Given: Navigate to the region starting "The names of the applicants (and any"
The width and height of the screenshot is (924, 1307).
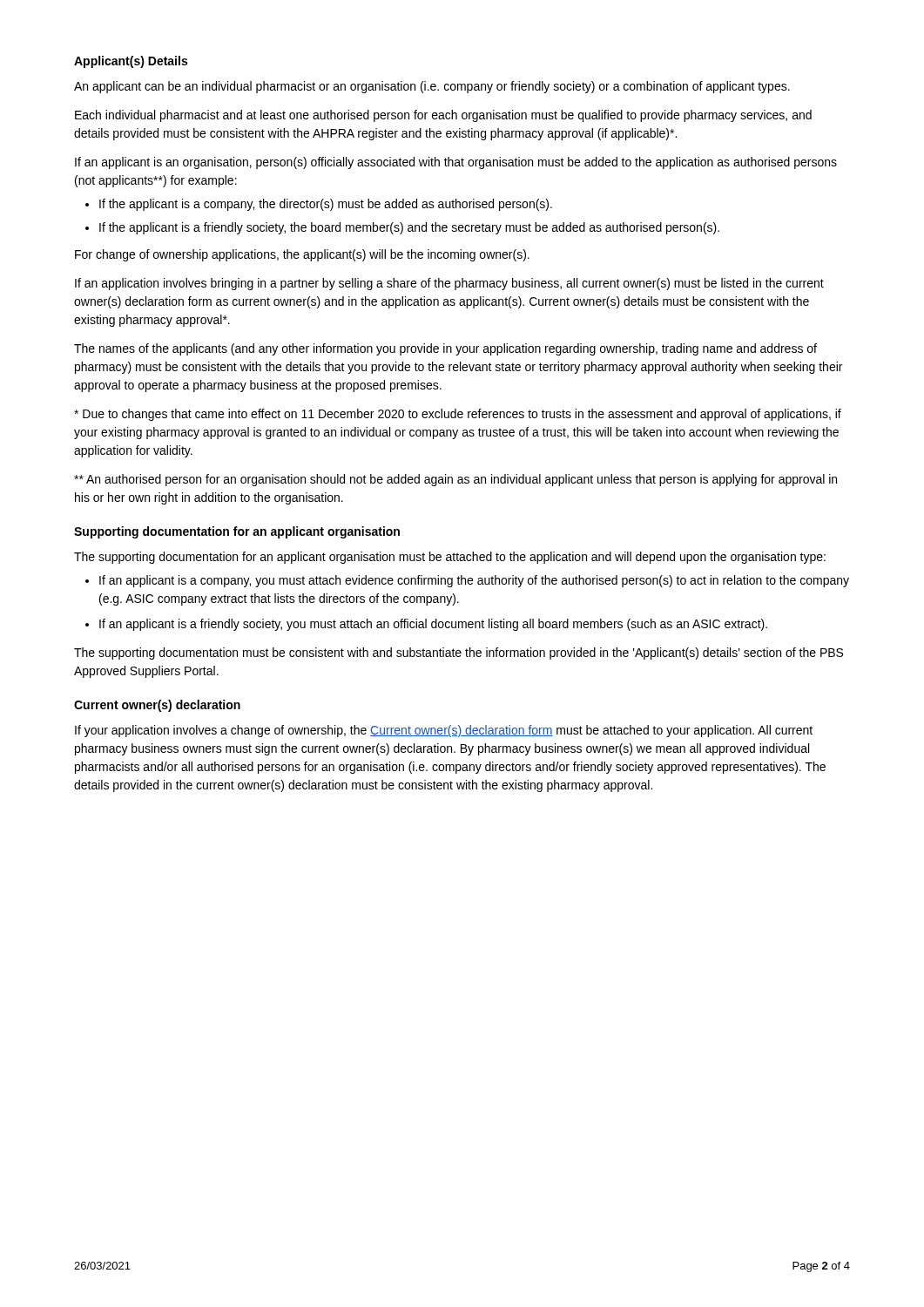Looking at the screenshot, I should (x=458, y=367).
